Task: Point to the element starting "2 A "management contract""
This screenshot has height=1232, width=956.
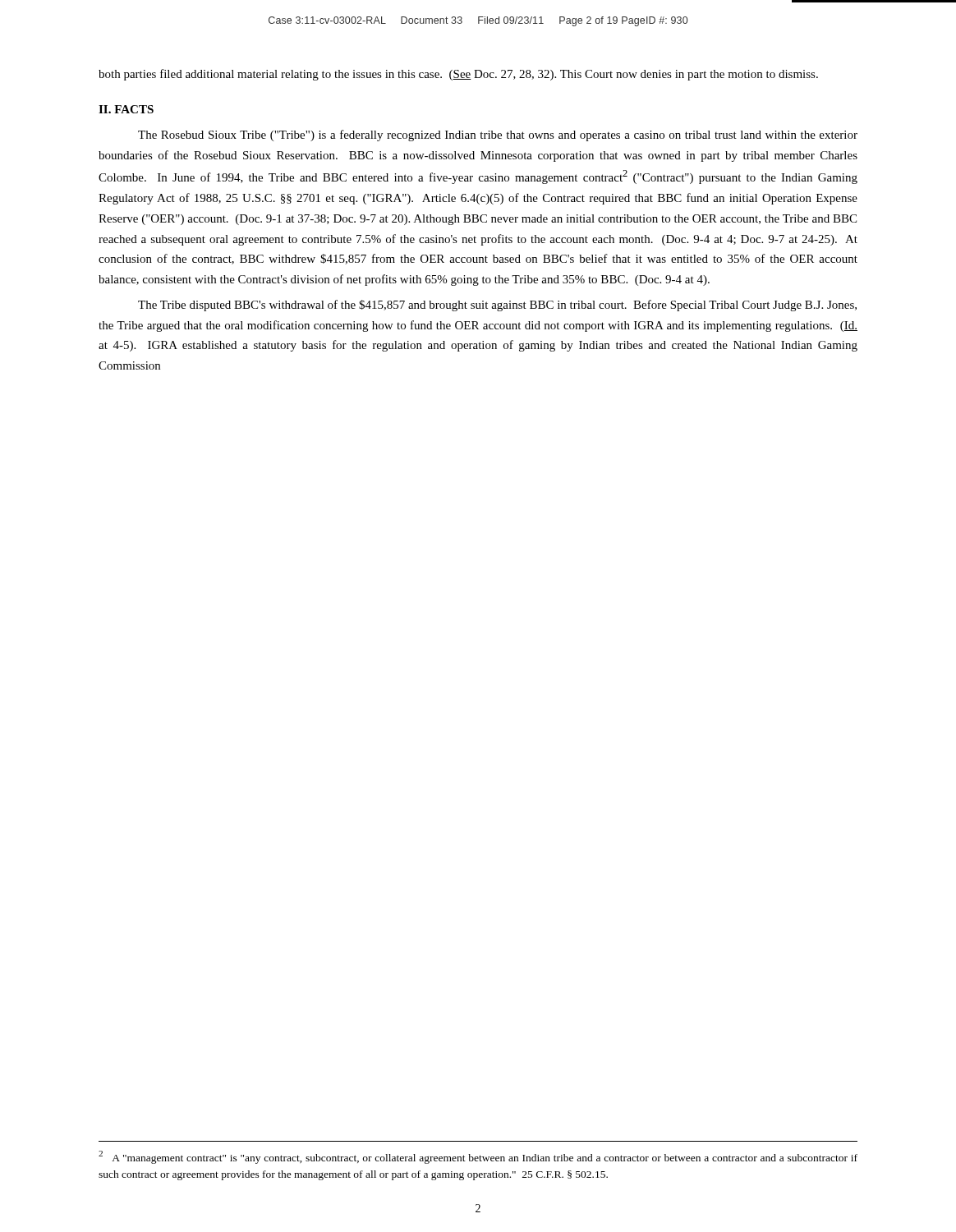Action: pyautogui.click(x=478, y=1164)
